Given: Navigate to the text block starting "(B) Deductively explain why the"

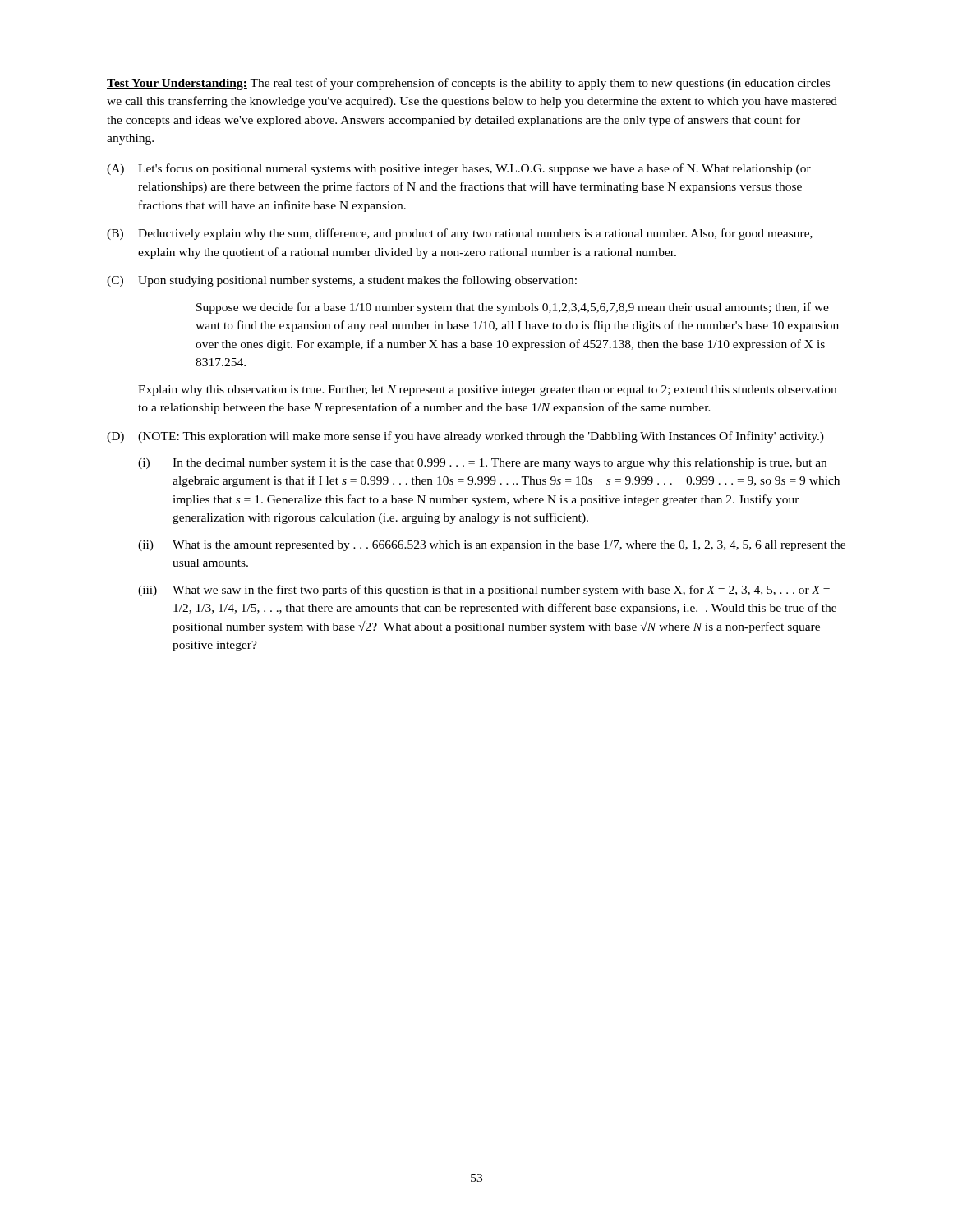Looking at the screenshot, I should [476, 243].
